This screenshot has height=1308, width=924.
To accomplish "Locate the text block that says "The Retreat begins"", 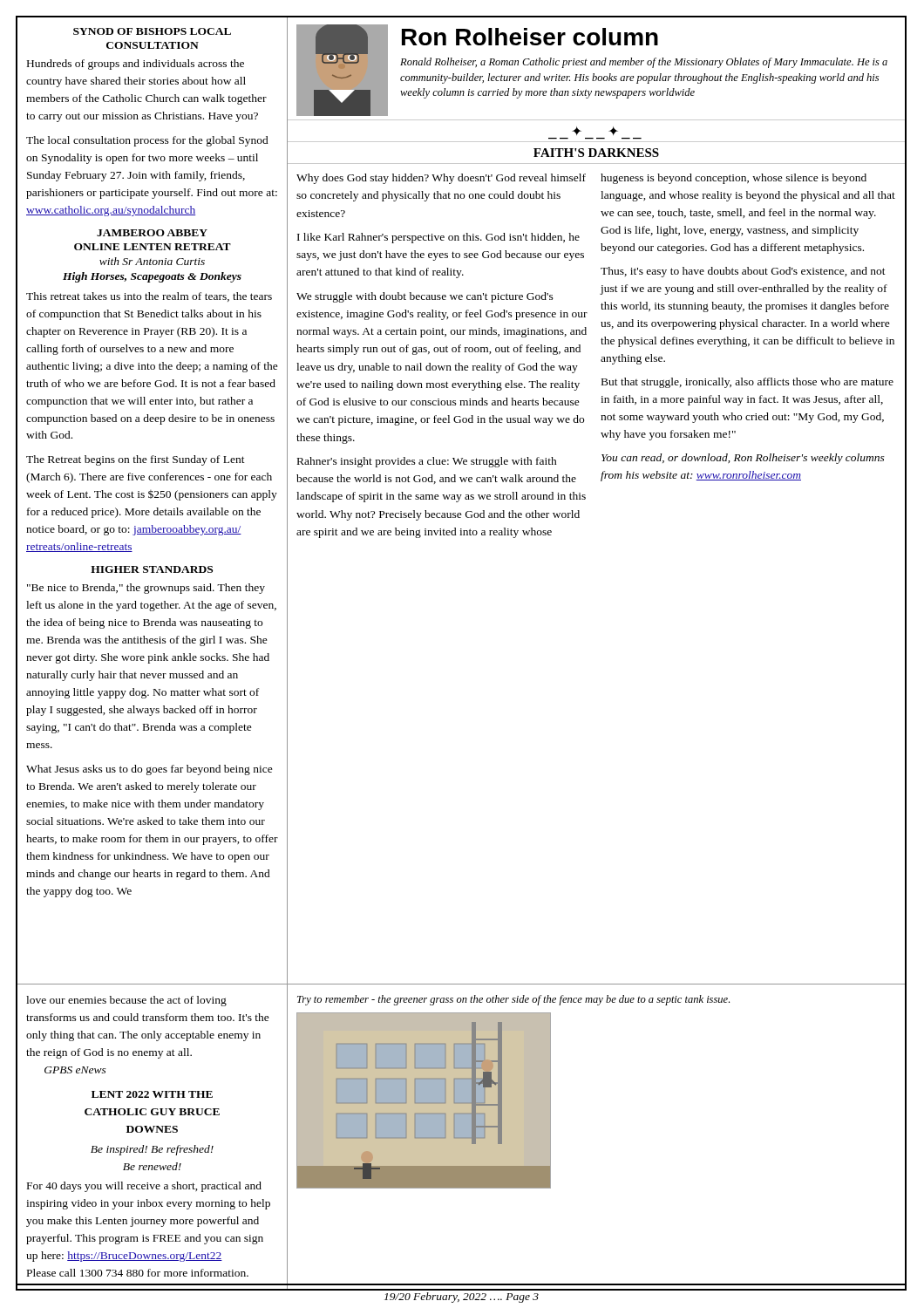I will [x=152, y=503].
